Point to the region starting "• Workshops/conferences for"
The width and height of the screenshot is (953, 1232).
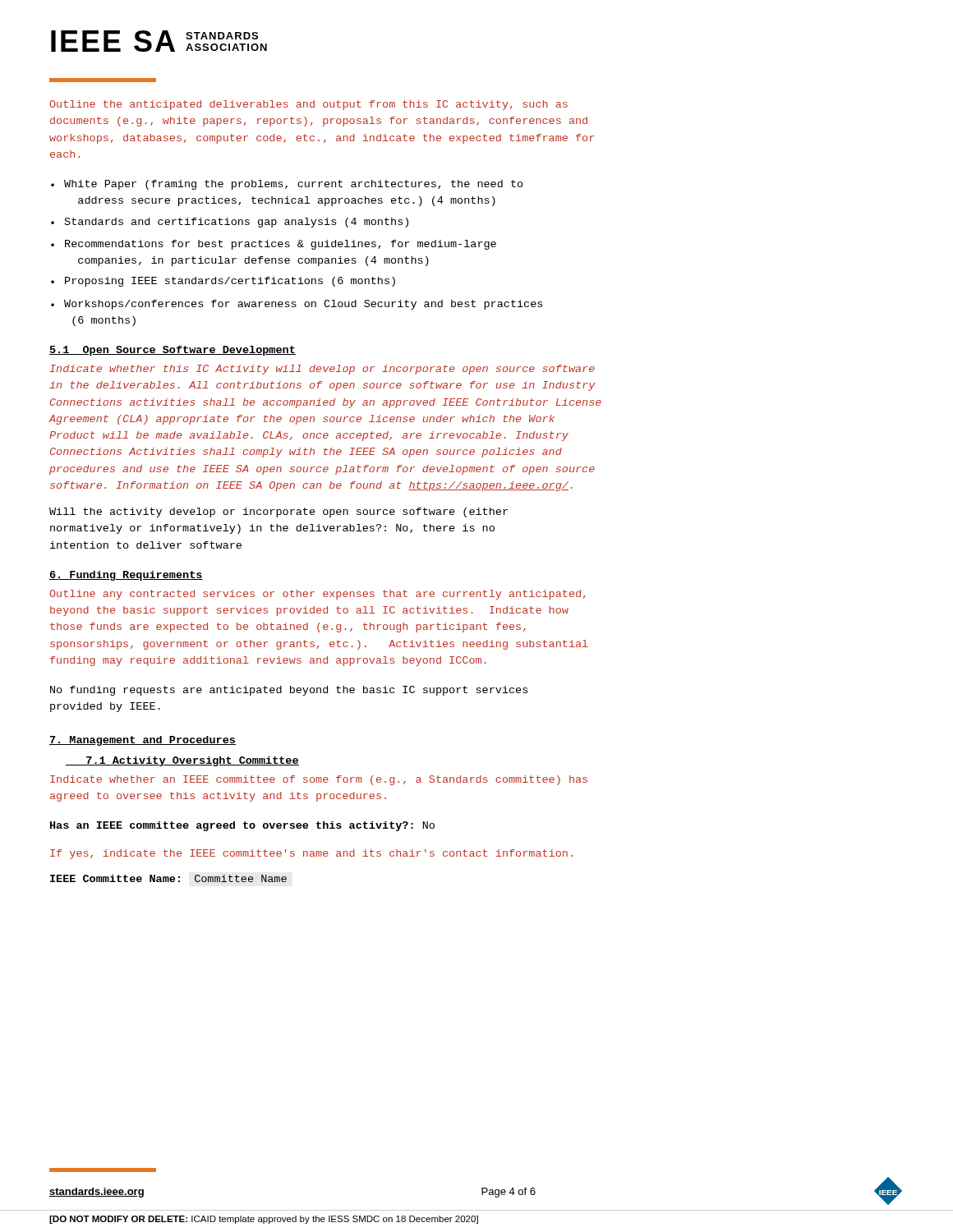(296, 313)
